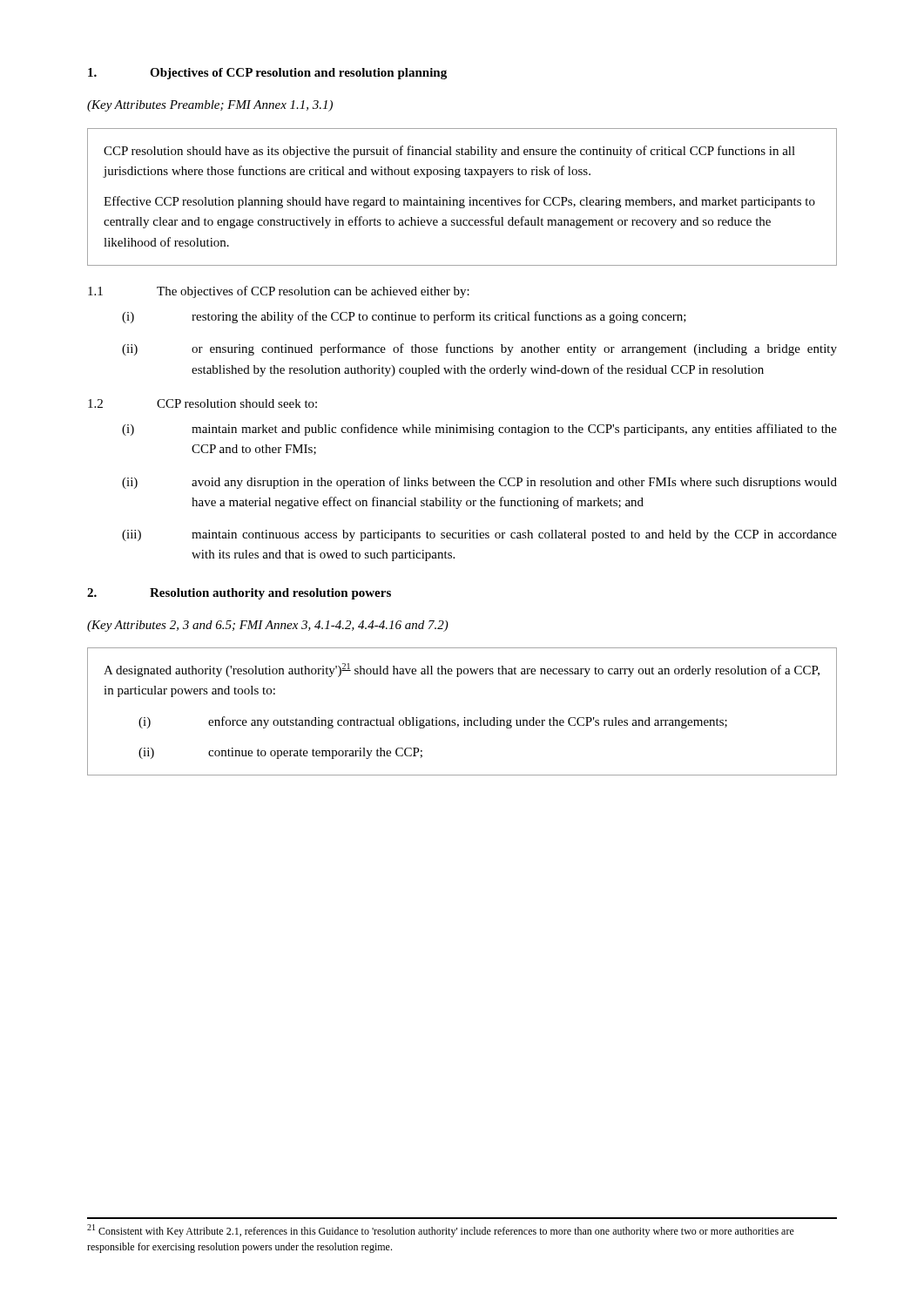This screenshot has height=1307, width=924.
Task: Click on the passage starting "A designated authority ('resolution authority')21 should have all"
Action: pyautogui.click(x=462, y=711)
